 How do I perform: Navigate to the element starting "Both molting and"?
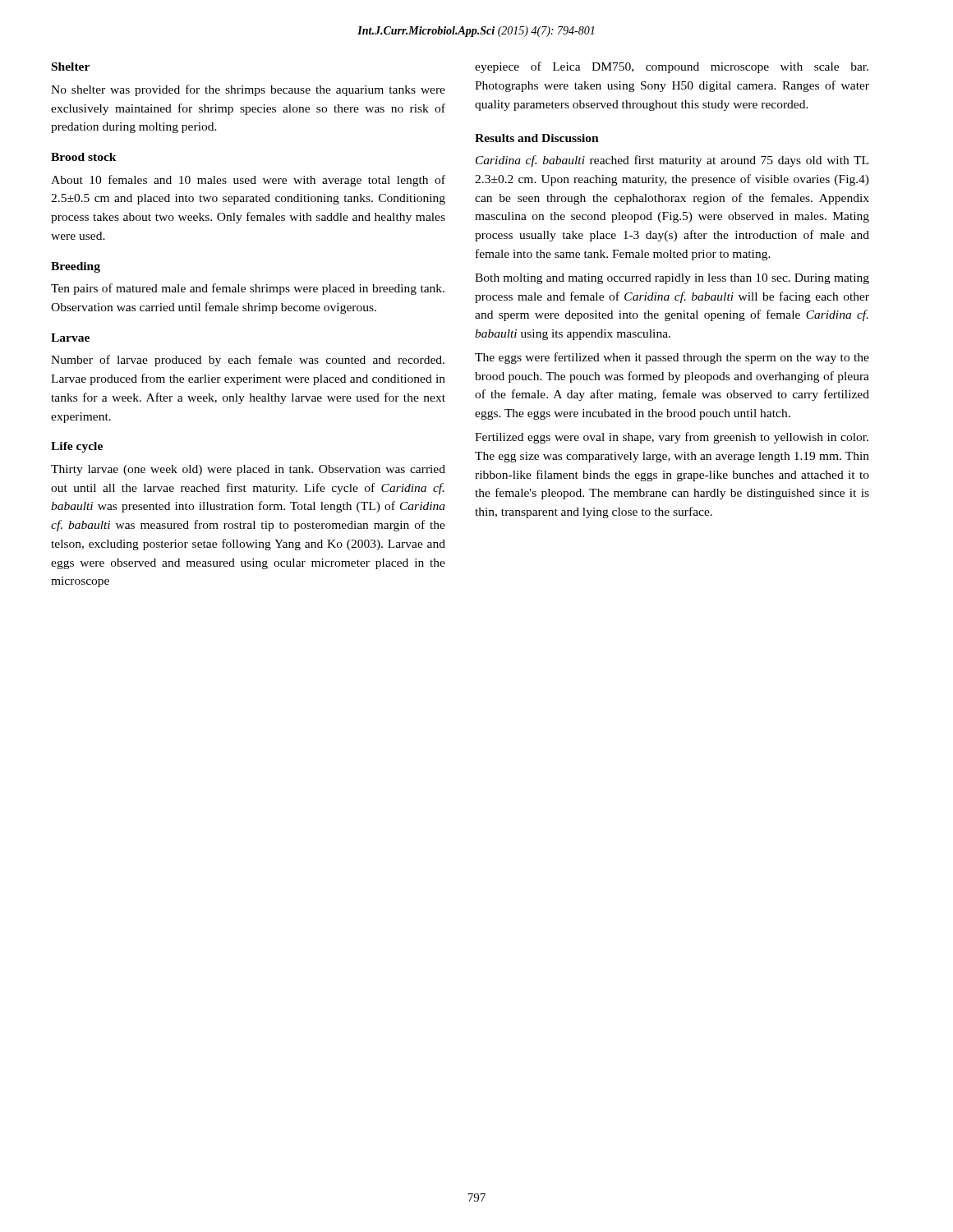pyautogui.click(x=672, y=305)
